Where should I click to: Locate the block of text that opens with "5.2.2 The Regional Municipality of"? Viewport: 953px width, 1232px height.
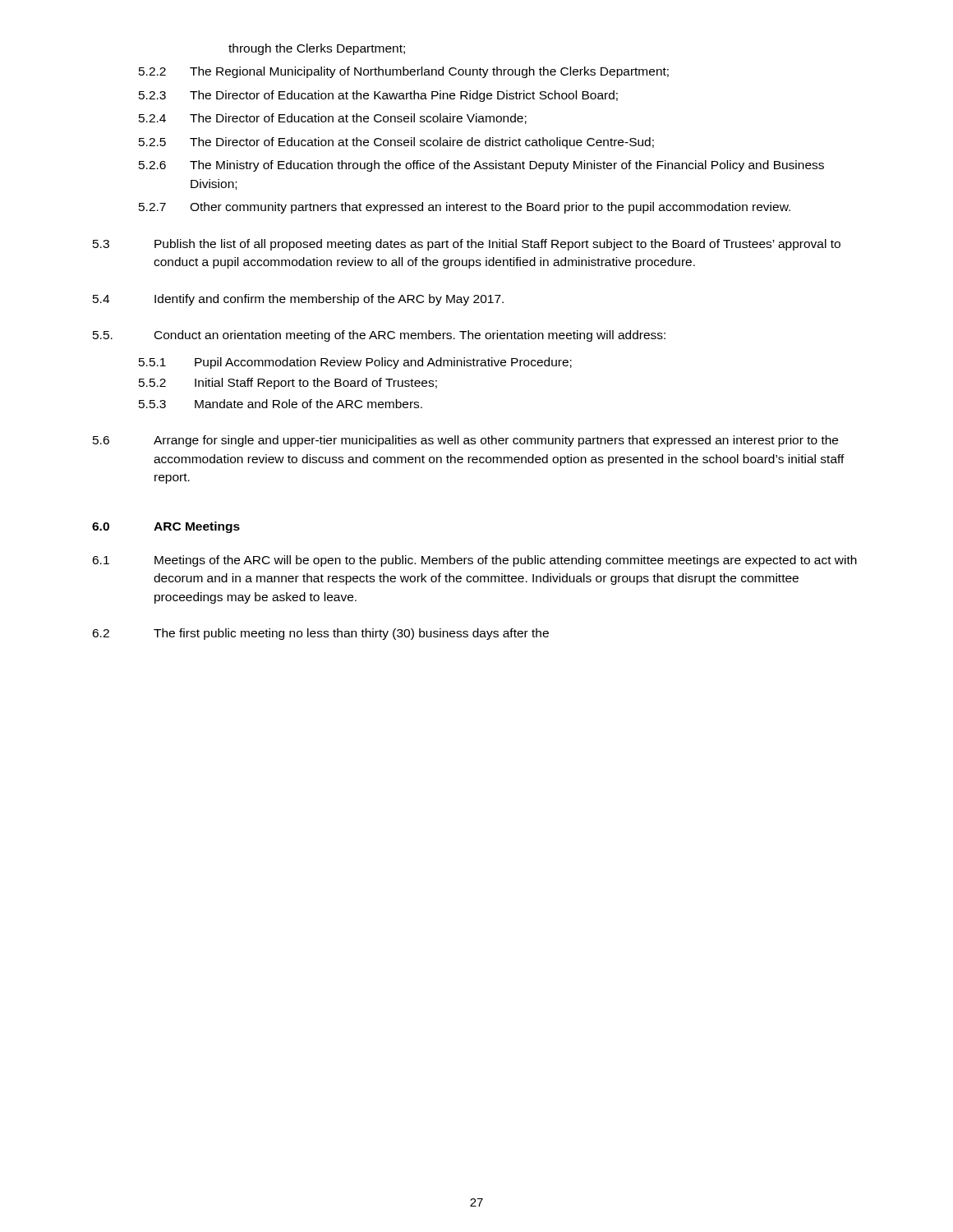[x=504, y=72]
